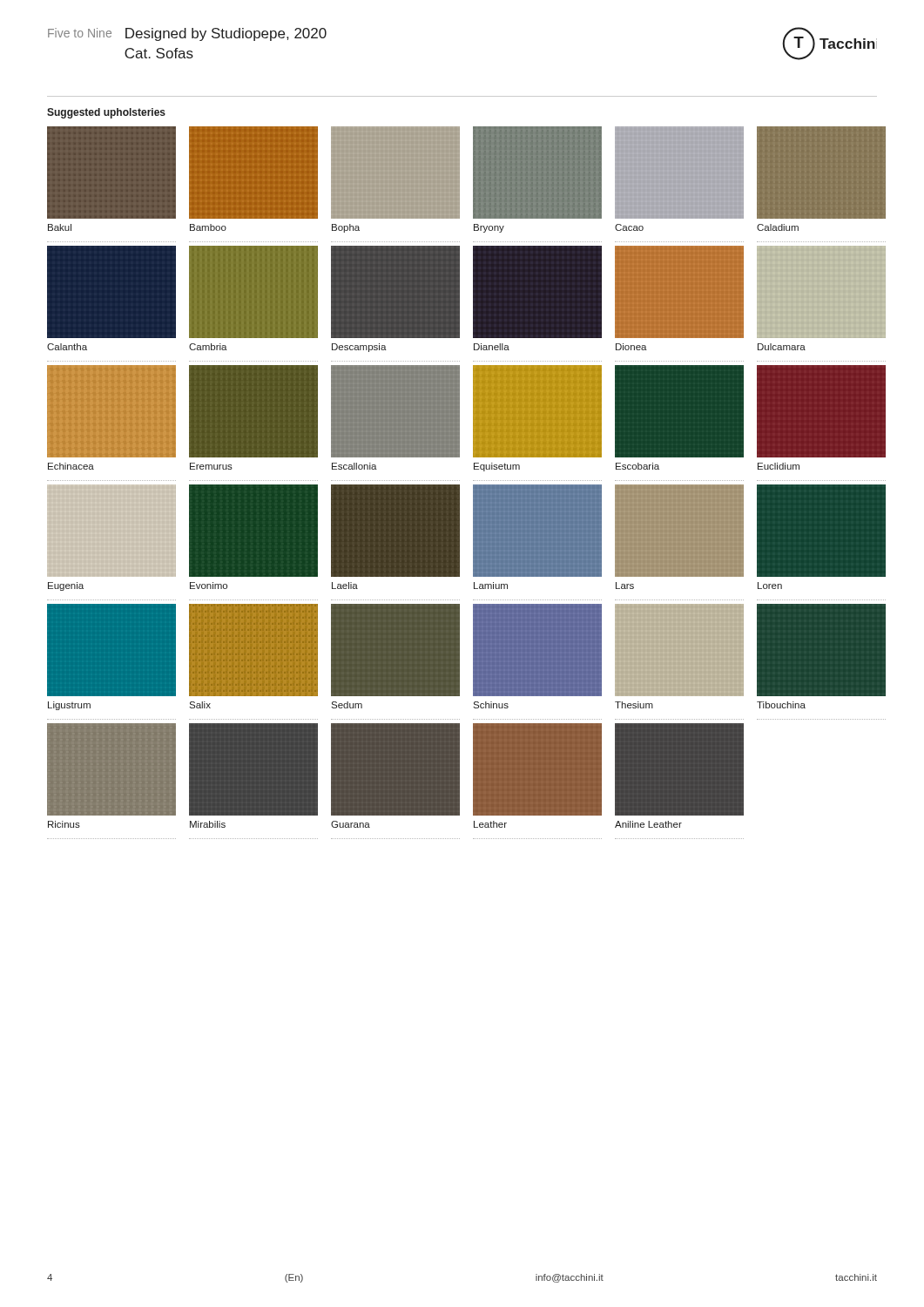Navigate to the text starting "Suggested upholsteries"

(x=106, y=112)
